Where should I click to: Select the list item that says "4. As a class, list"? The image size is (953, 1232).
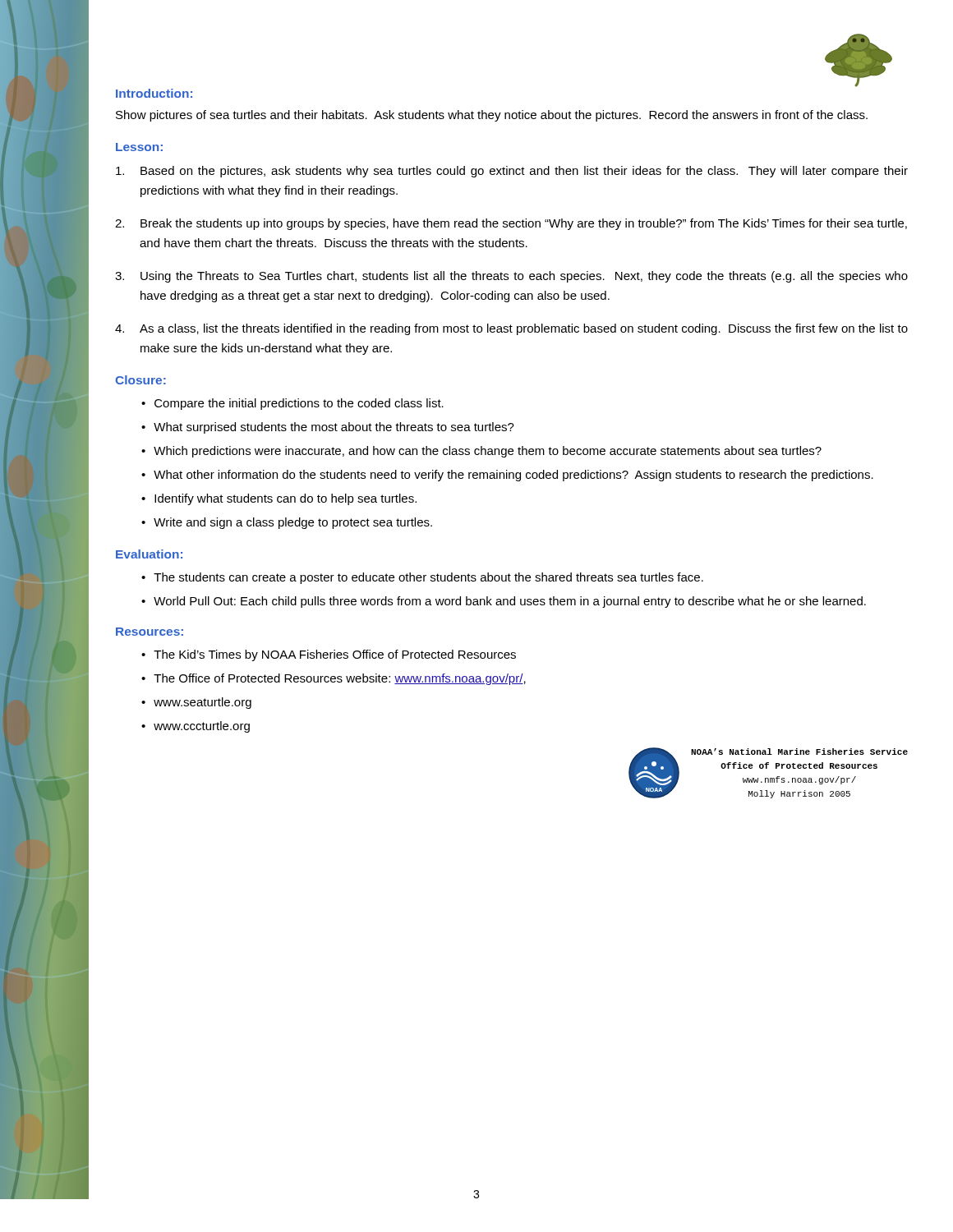tap(511, 338)
